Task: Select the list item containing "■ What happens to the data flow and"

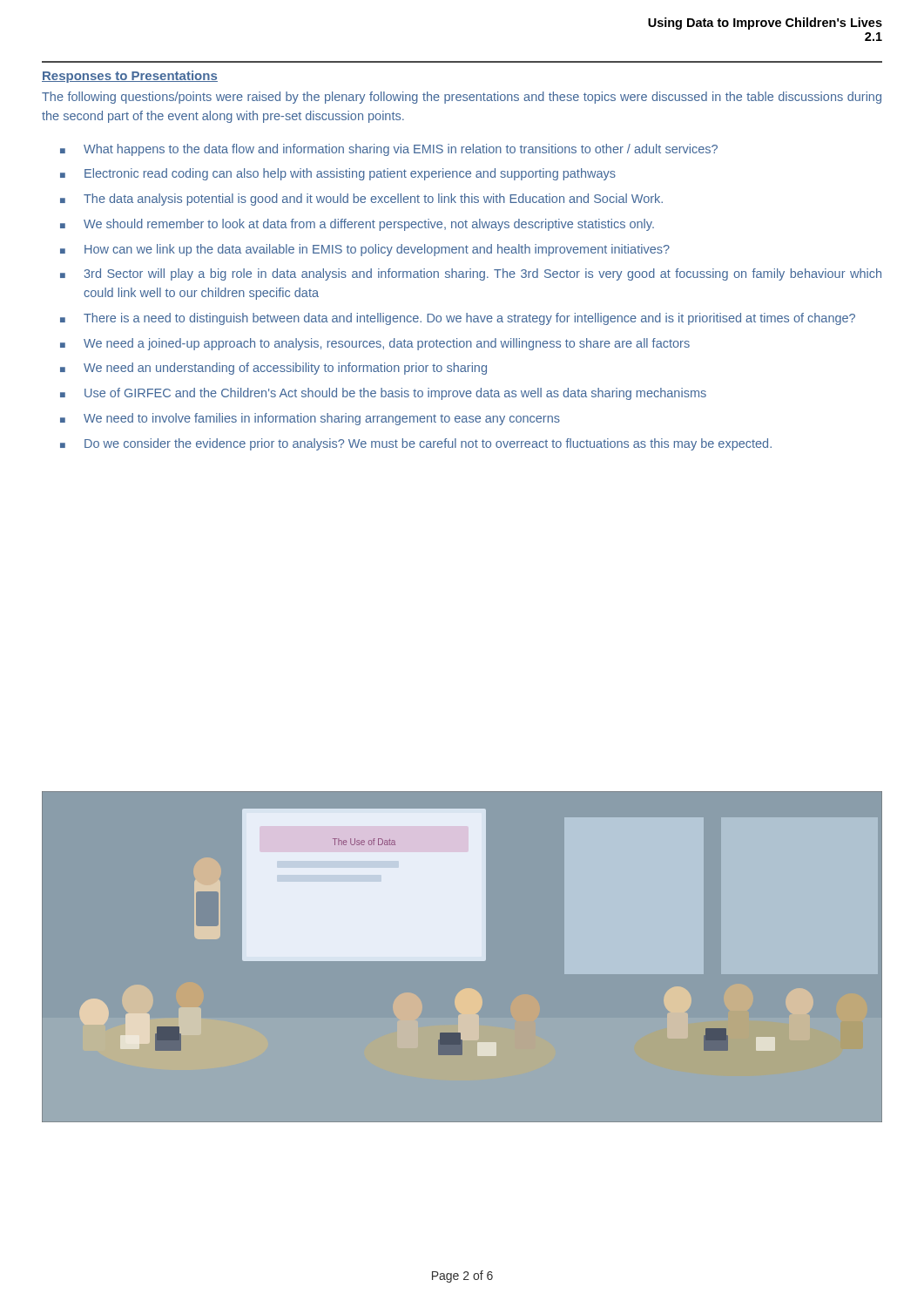Action: [x=462, y=149]
